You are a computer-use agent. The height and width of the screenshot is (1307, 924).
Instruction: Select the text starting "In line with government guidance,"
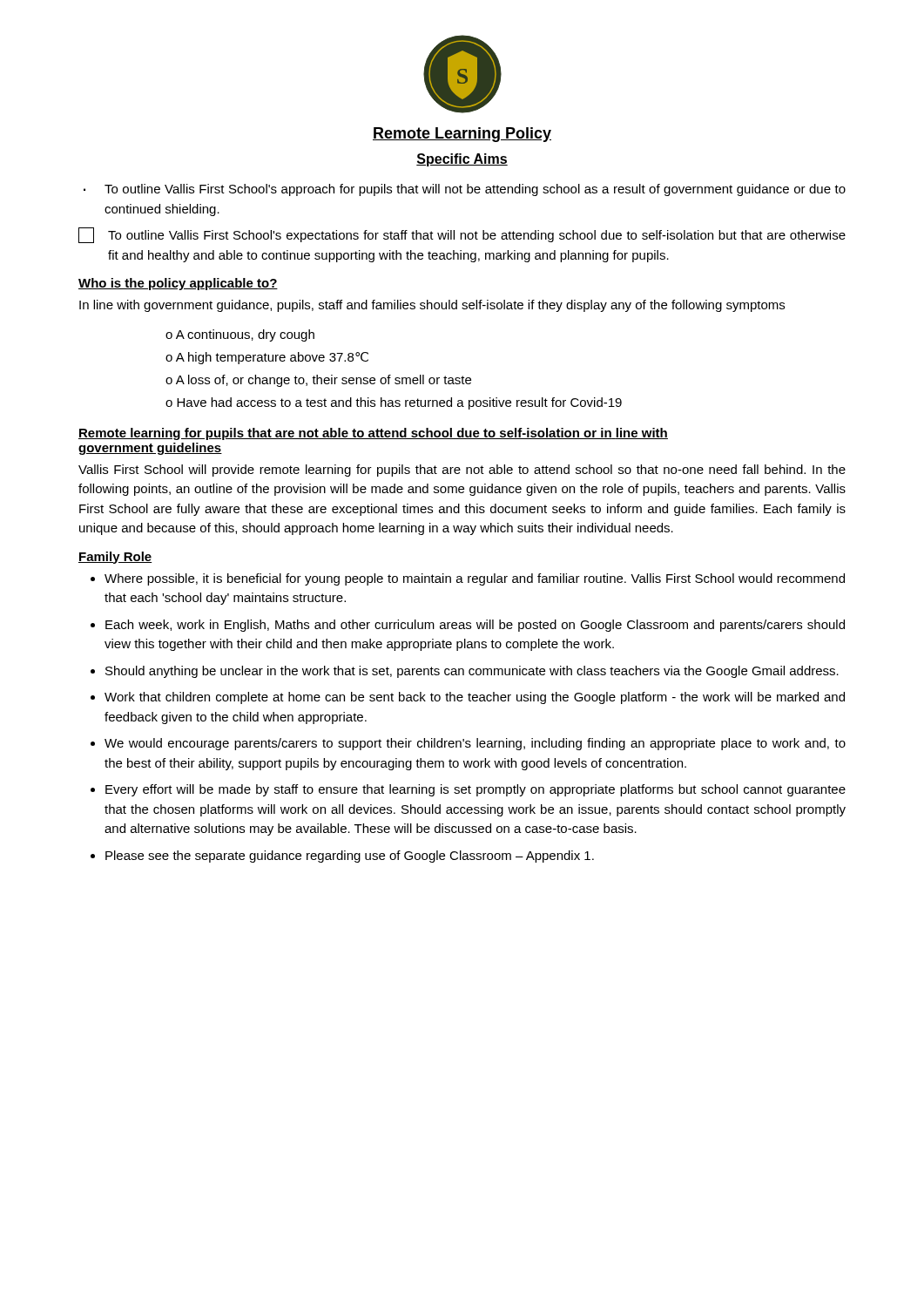click(462, 305)
